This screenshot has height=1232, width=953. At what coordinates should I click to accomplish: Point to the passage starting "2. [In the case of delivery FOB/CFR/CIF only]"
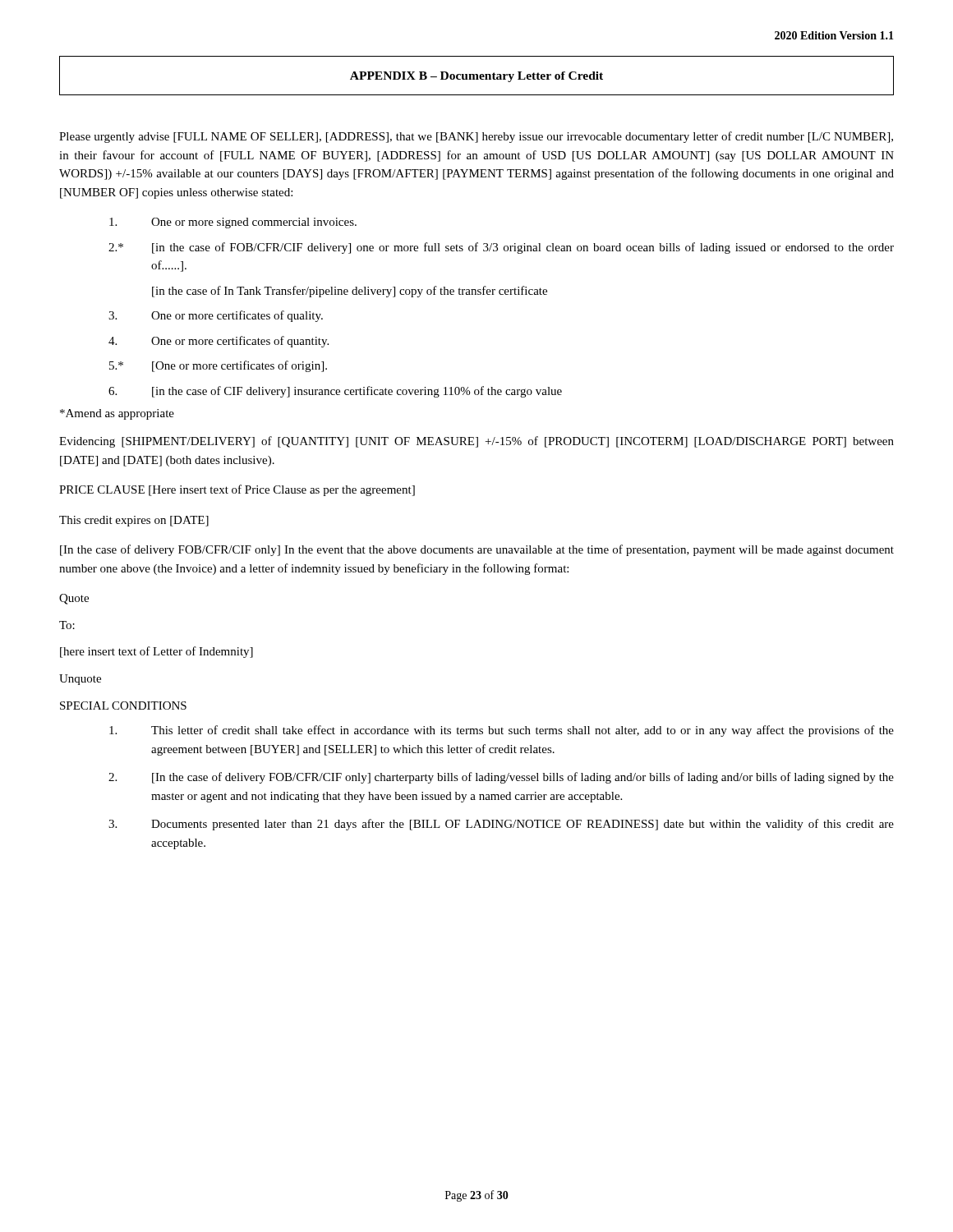click(x=501, y=786)
